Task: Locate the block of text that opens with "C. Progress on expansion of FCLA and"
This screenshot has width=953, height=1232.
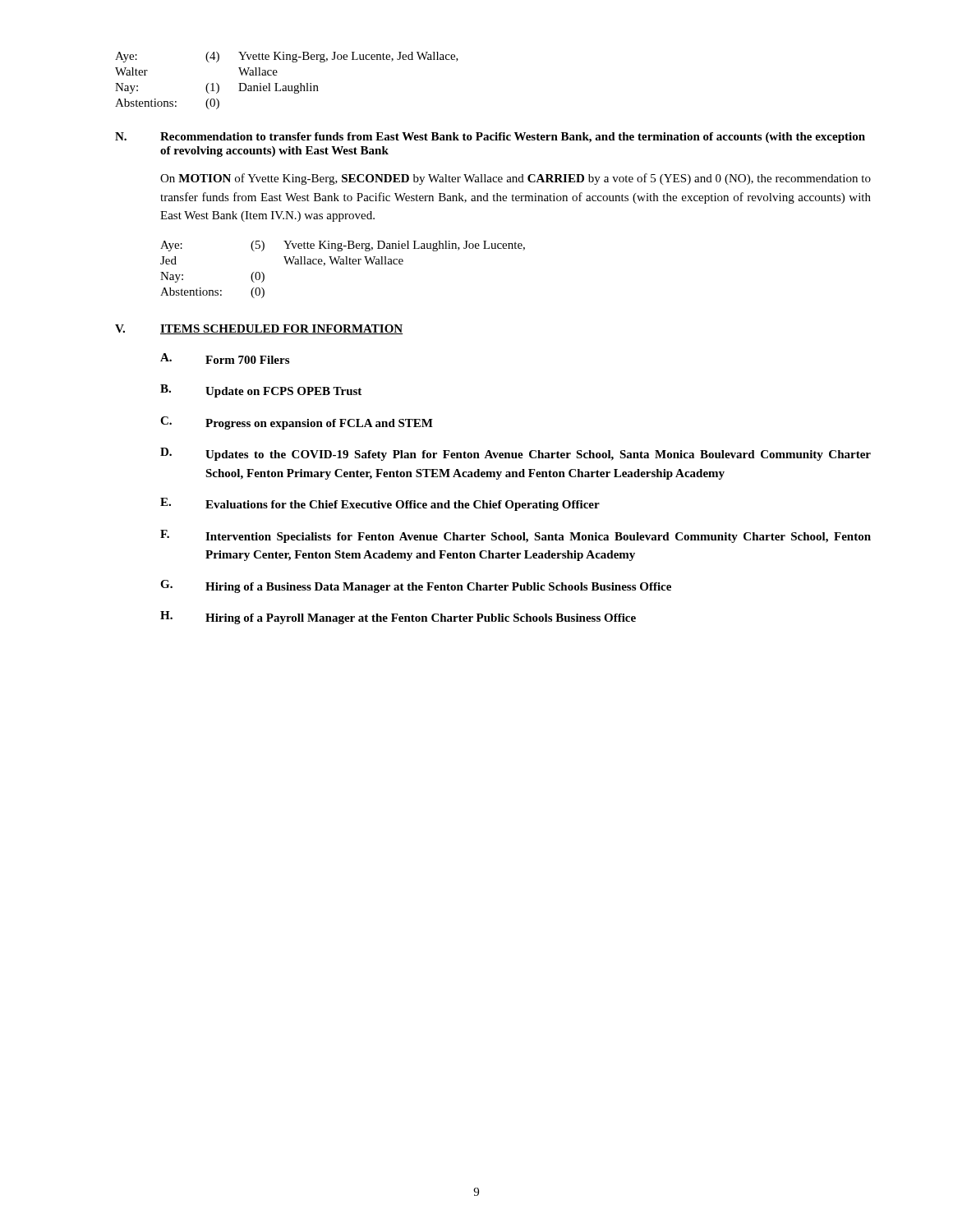Action: coord(297,423)
